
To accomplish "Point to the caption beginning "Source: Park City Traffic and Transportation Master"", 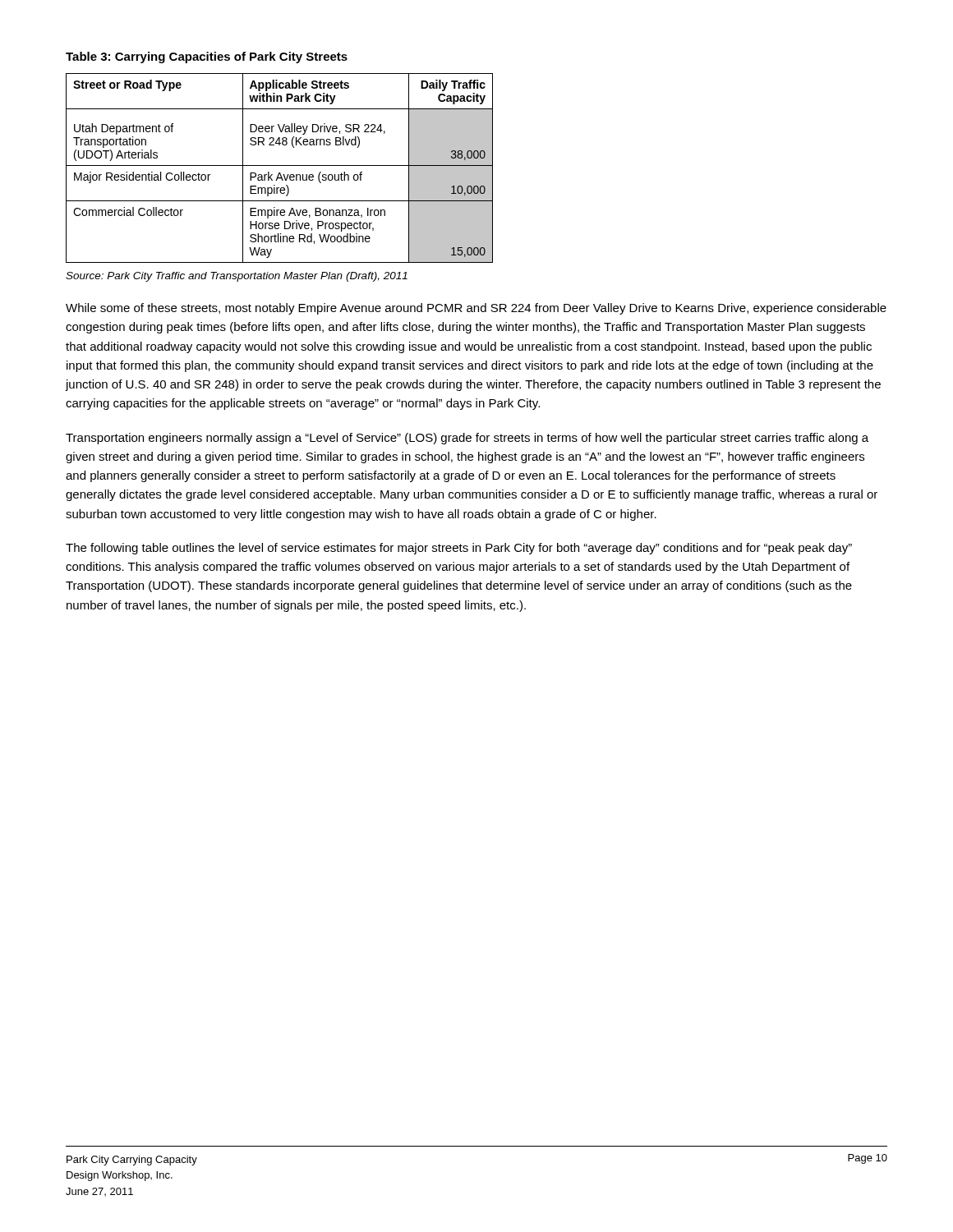I will click(237, 276).
